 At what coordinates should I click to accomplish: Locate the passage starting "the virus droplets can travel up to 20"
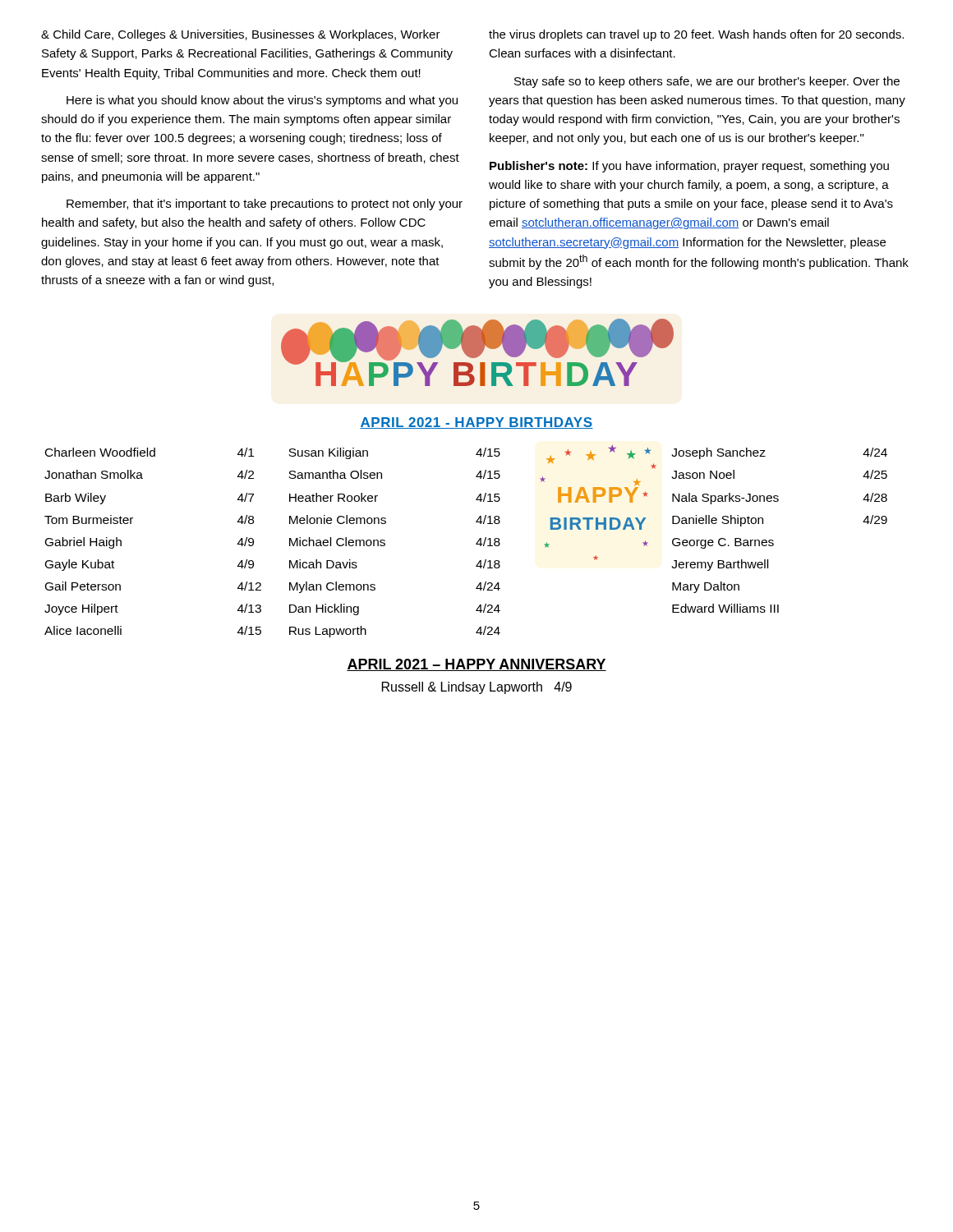coord(700,158)
